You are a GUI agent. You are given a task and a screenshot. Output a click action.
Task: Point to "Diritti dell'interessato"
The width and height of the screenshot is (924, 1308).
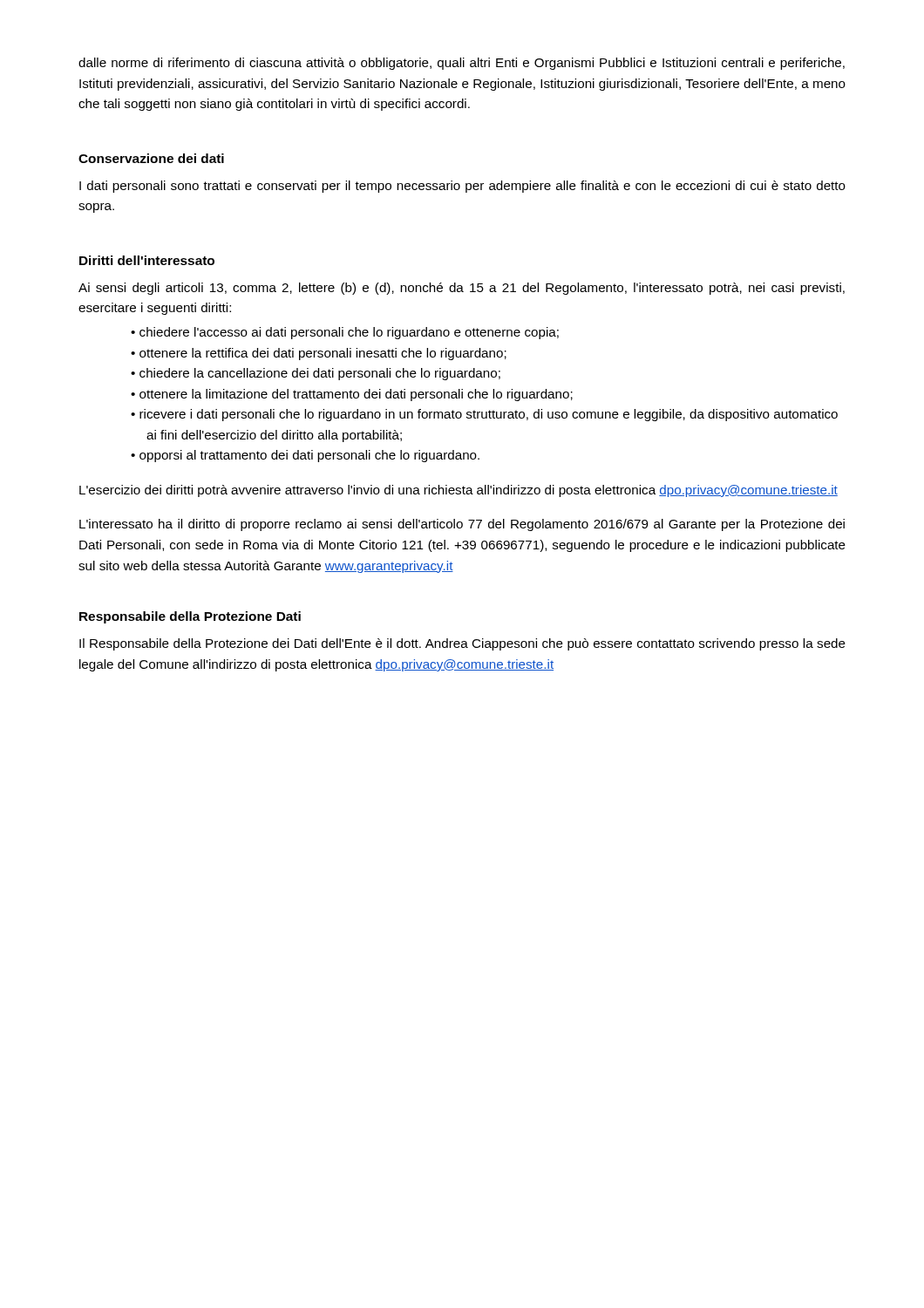[x=147, y=260]
